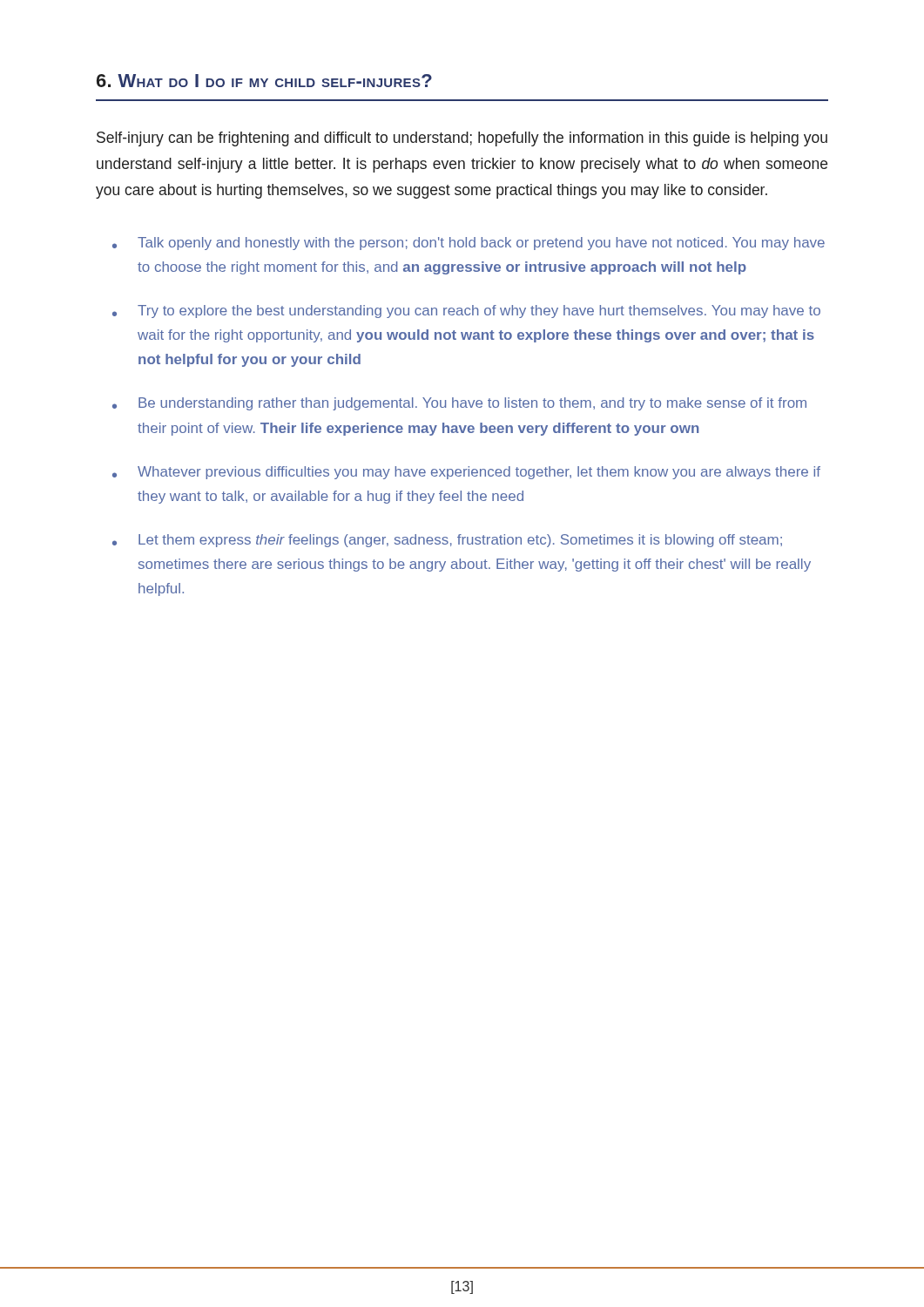Click the section header that begins "6. What do I"
Viewport: 924px width, 1307px height.
coord(264,81)
